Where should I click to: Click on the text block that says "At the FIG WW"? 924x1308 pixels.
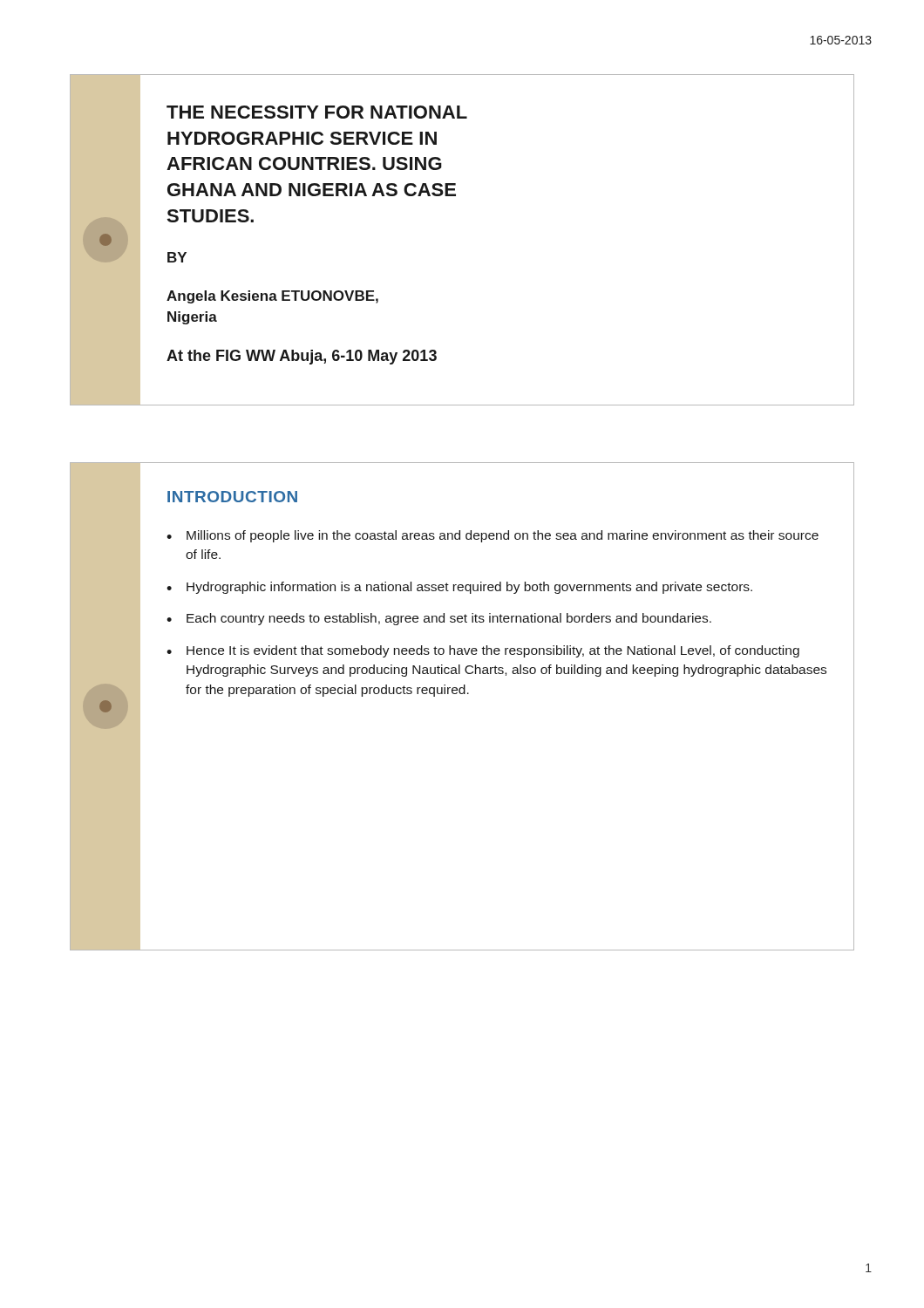click(x=302, y=356)
